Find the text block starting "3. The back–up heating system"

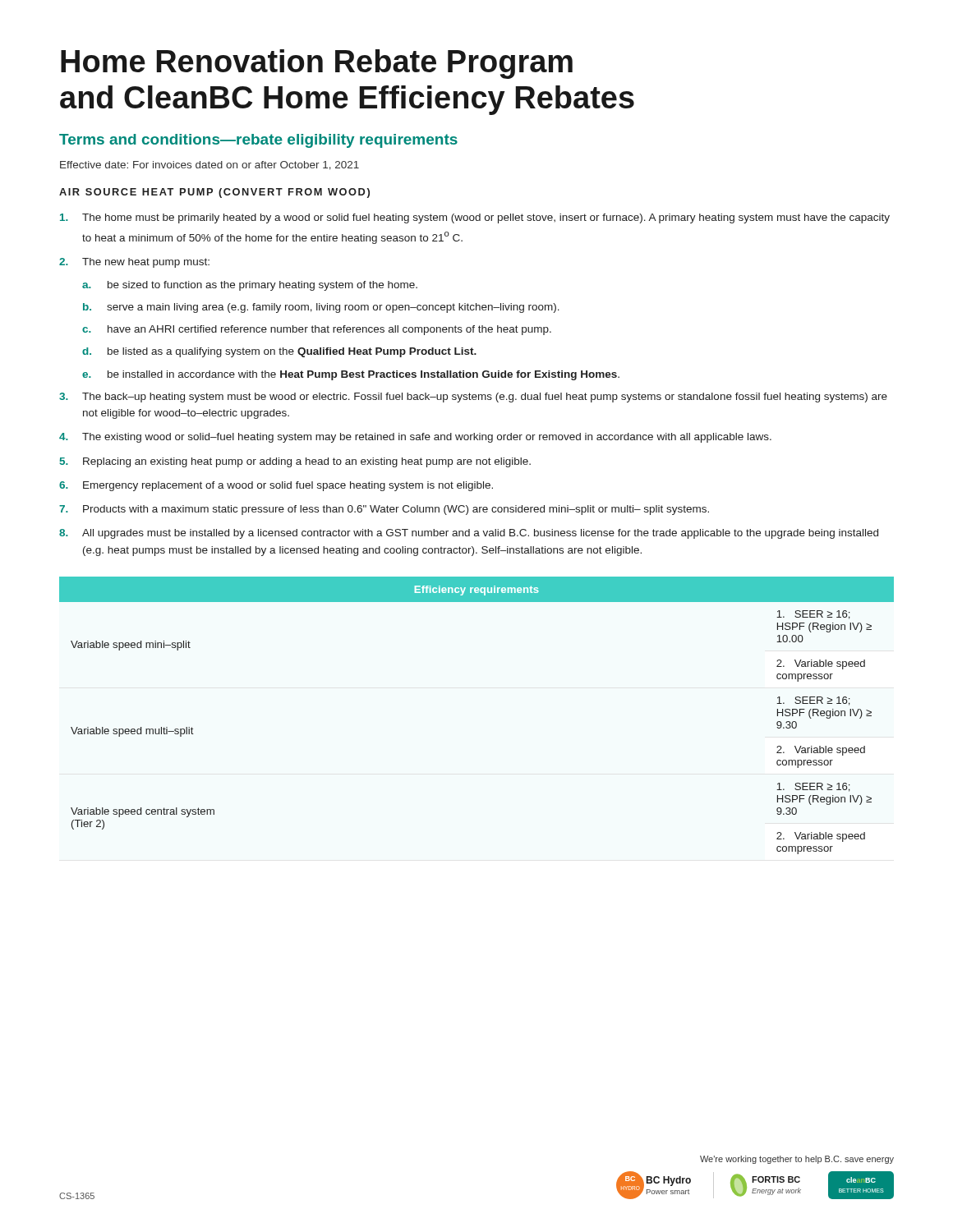coord(476,405)
